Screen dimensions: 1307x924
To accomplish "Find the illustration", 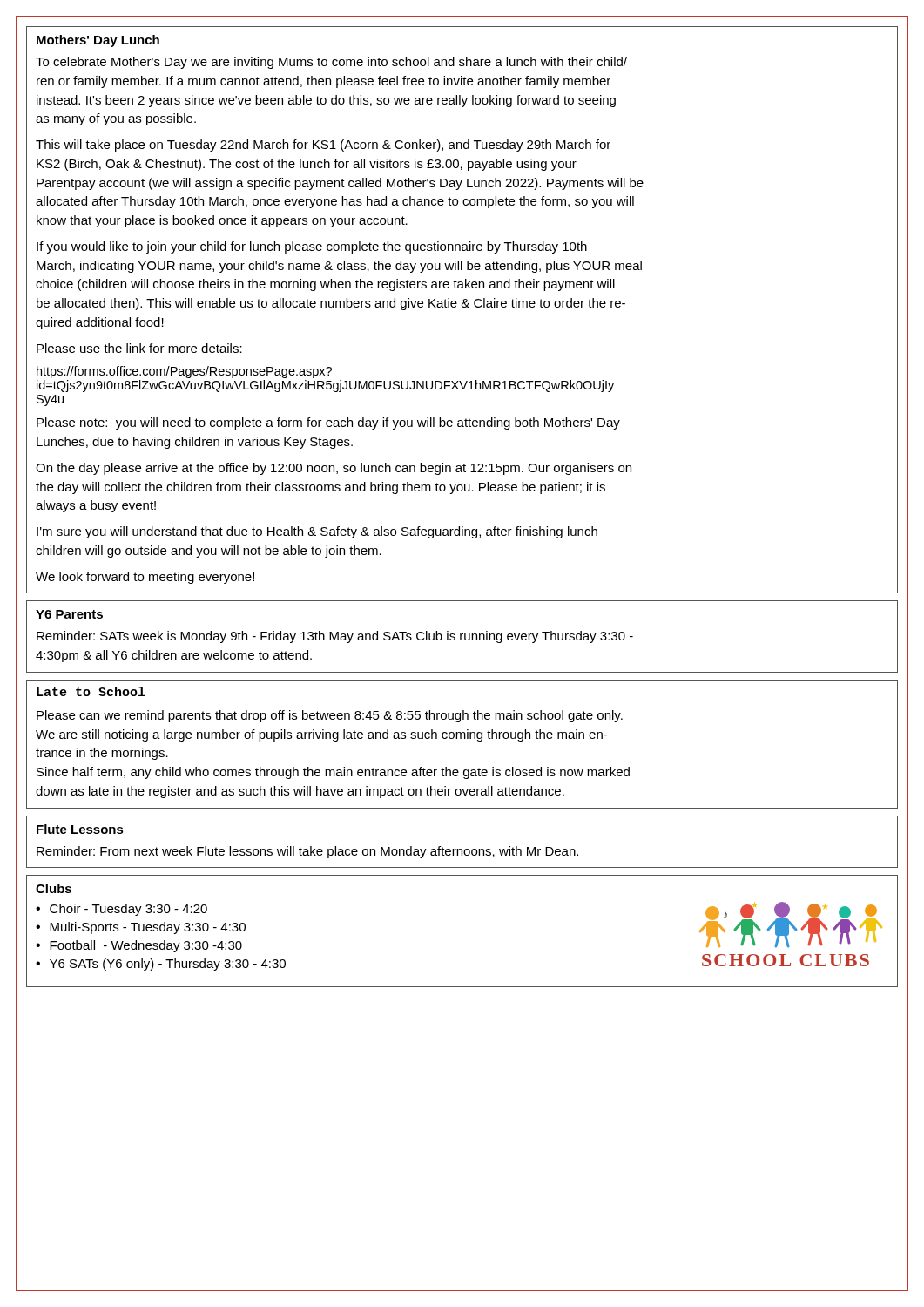I will click(x=784, y=940).
